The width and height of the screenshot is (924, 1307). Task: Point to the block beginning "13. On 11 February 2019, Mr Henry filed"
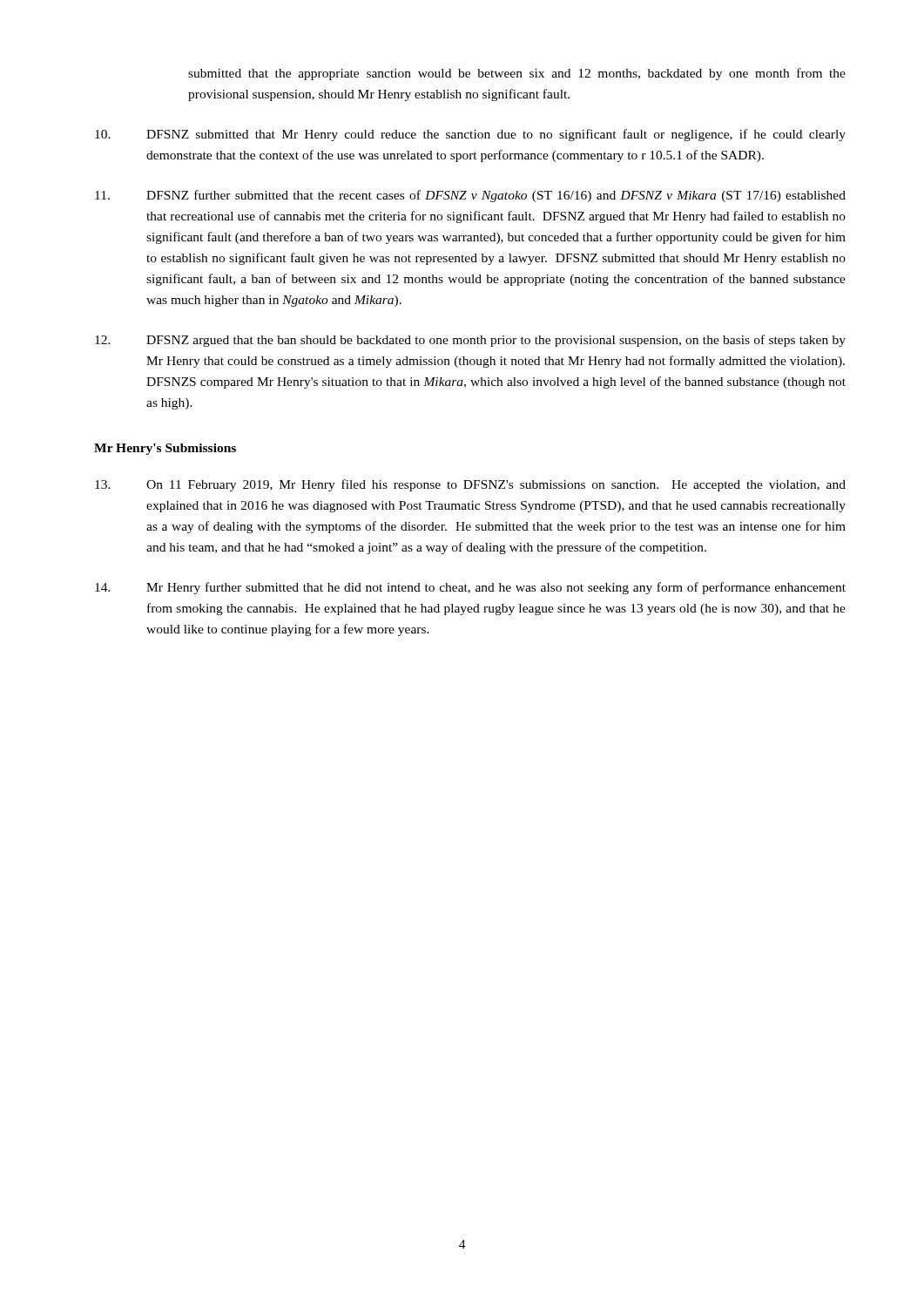tap(470, 516)
